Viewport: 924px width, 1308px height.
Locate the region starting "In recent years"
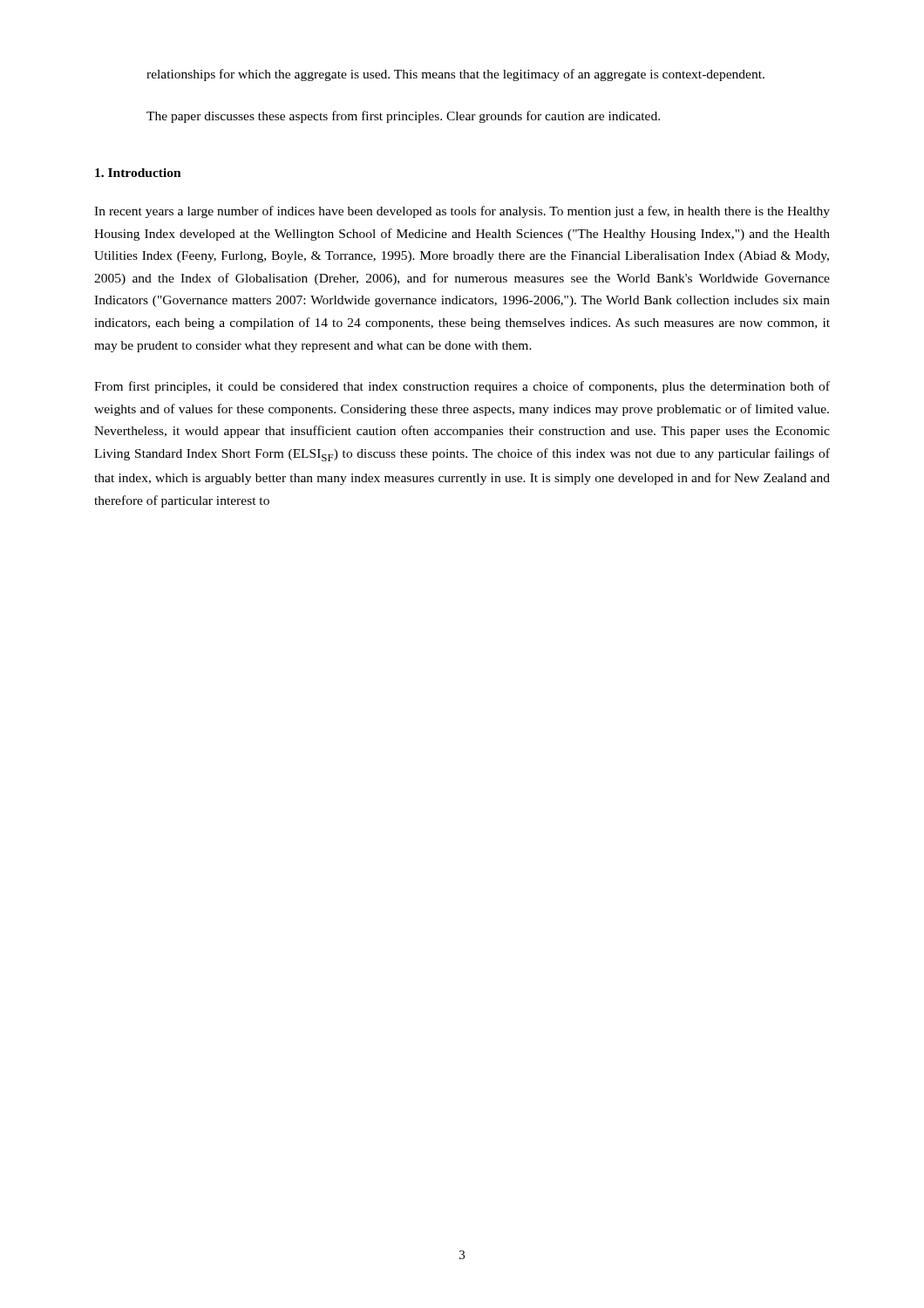pos(462,278)
